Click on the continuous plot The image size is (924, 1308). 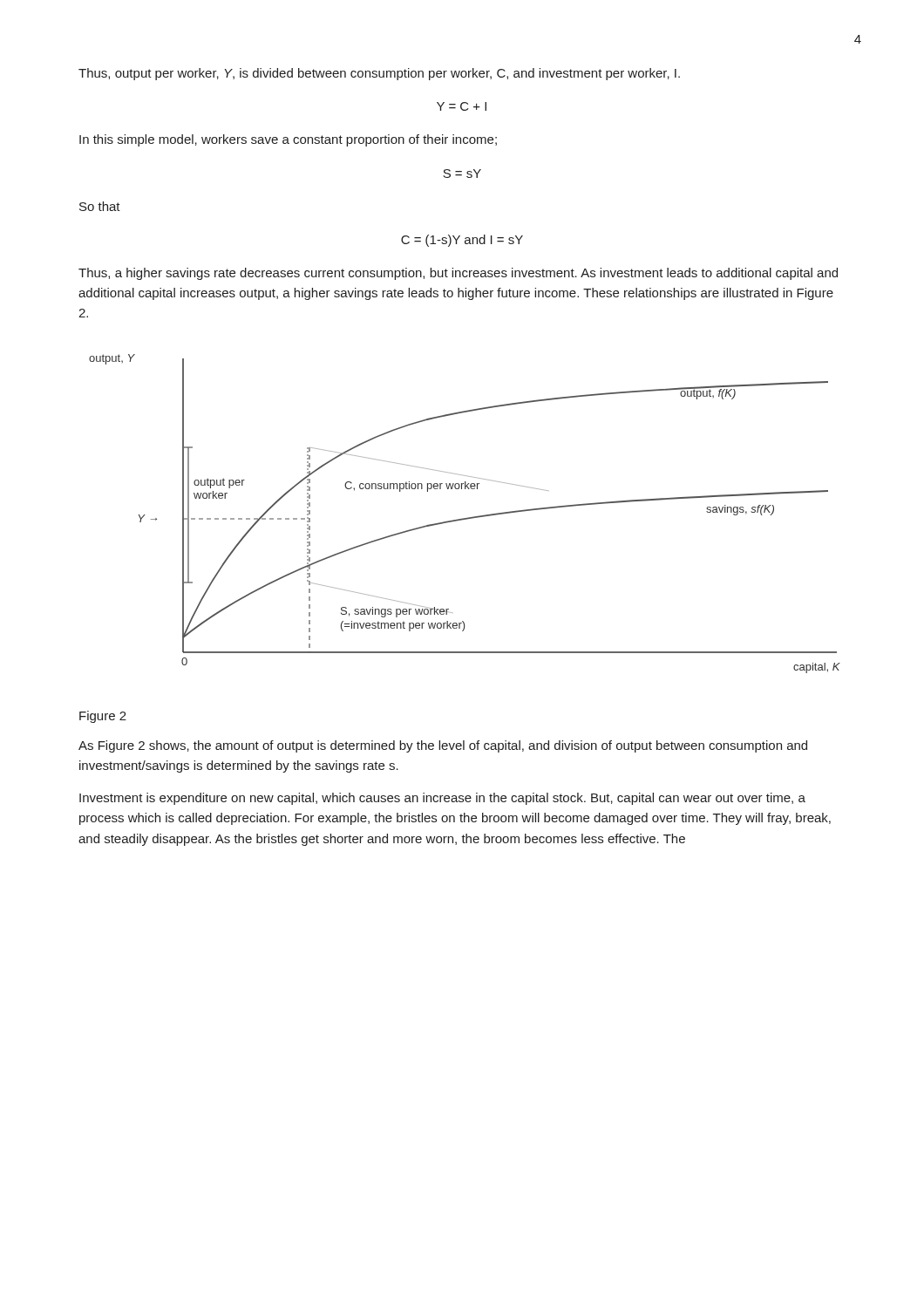(462, 522)
